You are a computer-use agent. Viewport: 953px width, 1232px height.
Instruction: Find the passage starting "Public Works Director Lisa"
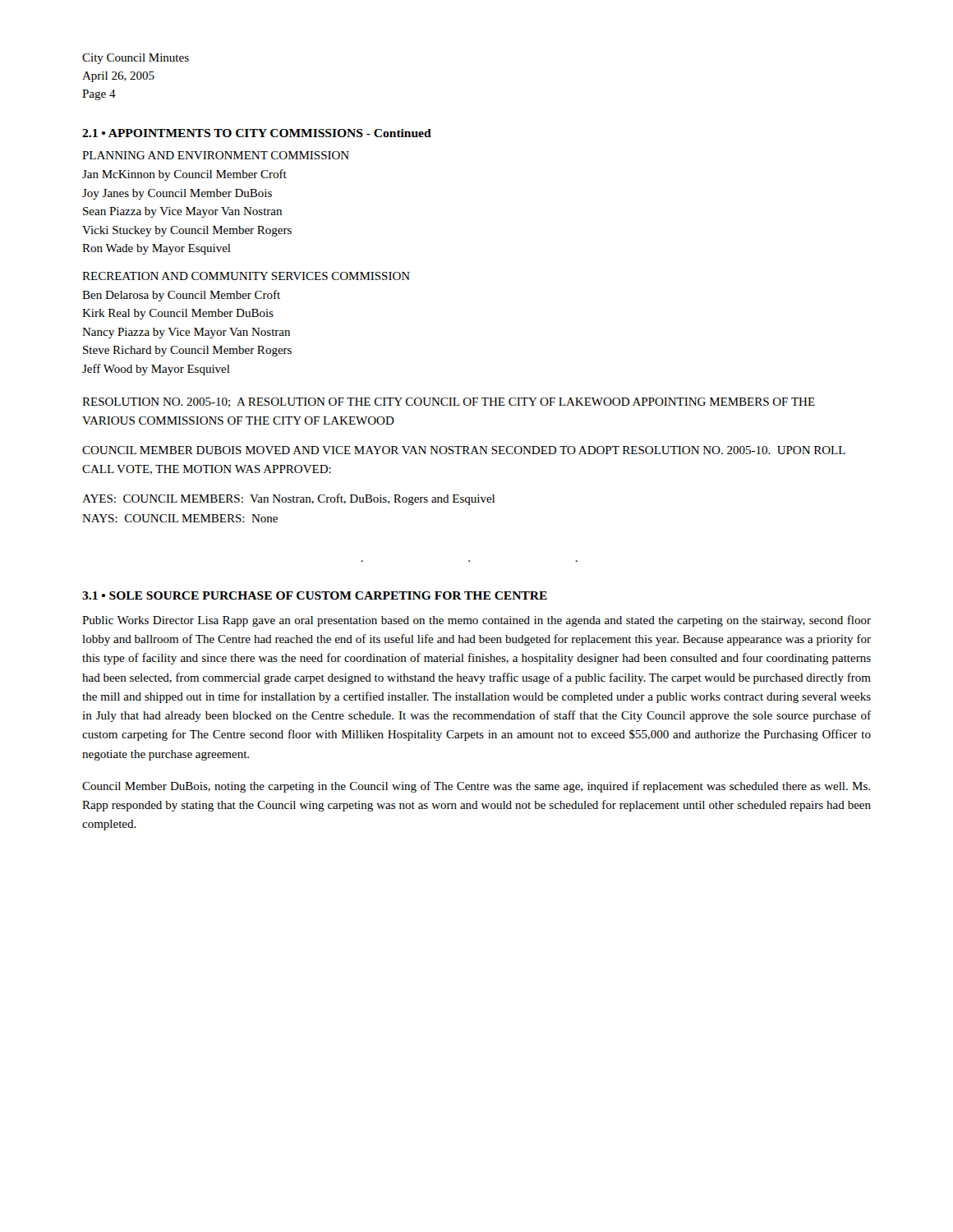click(476, 687)
